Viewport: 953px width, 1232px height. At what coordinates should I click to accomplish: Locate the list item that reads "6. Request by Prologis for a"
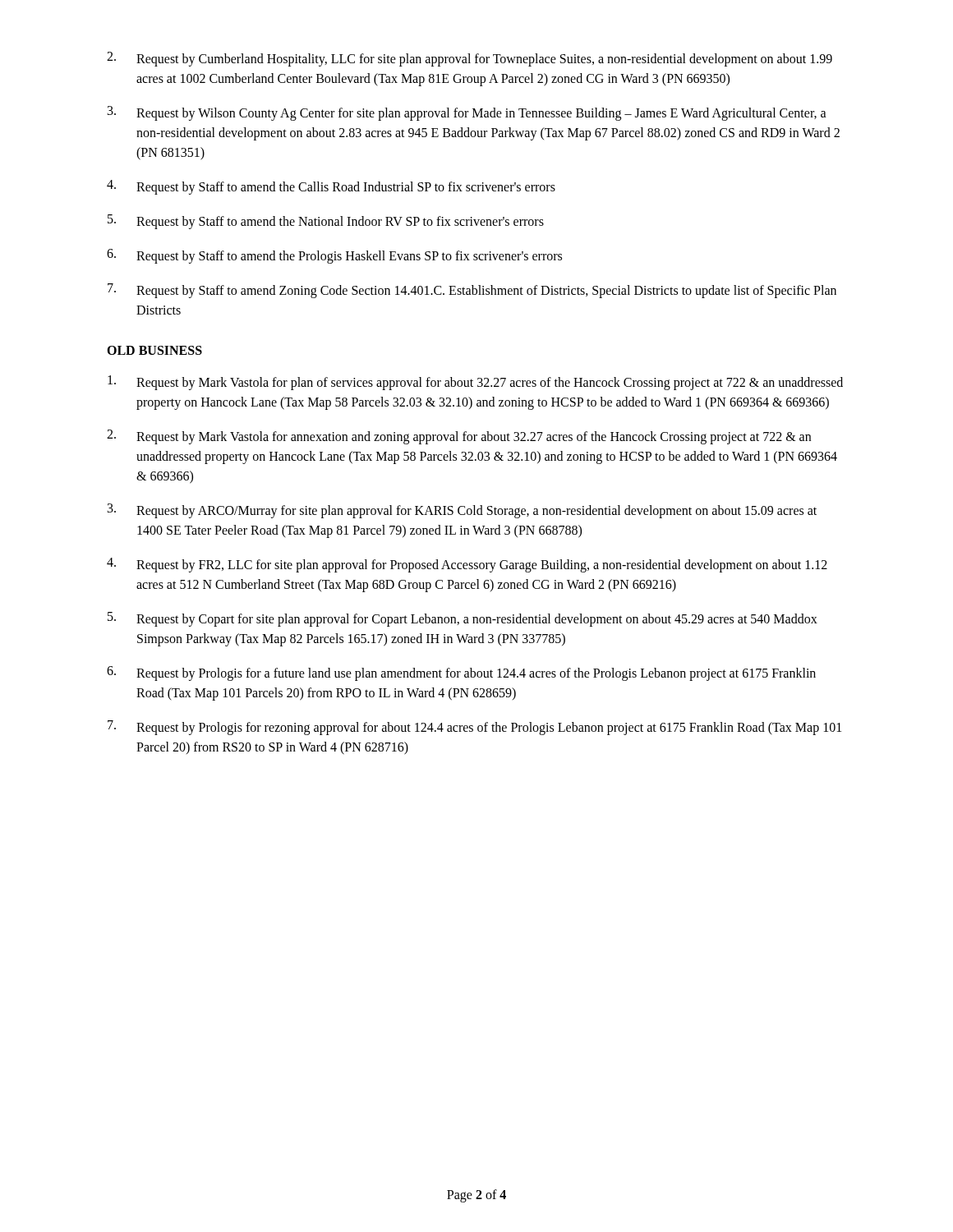476,683
